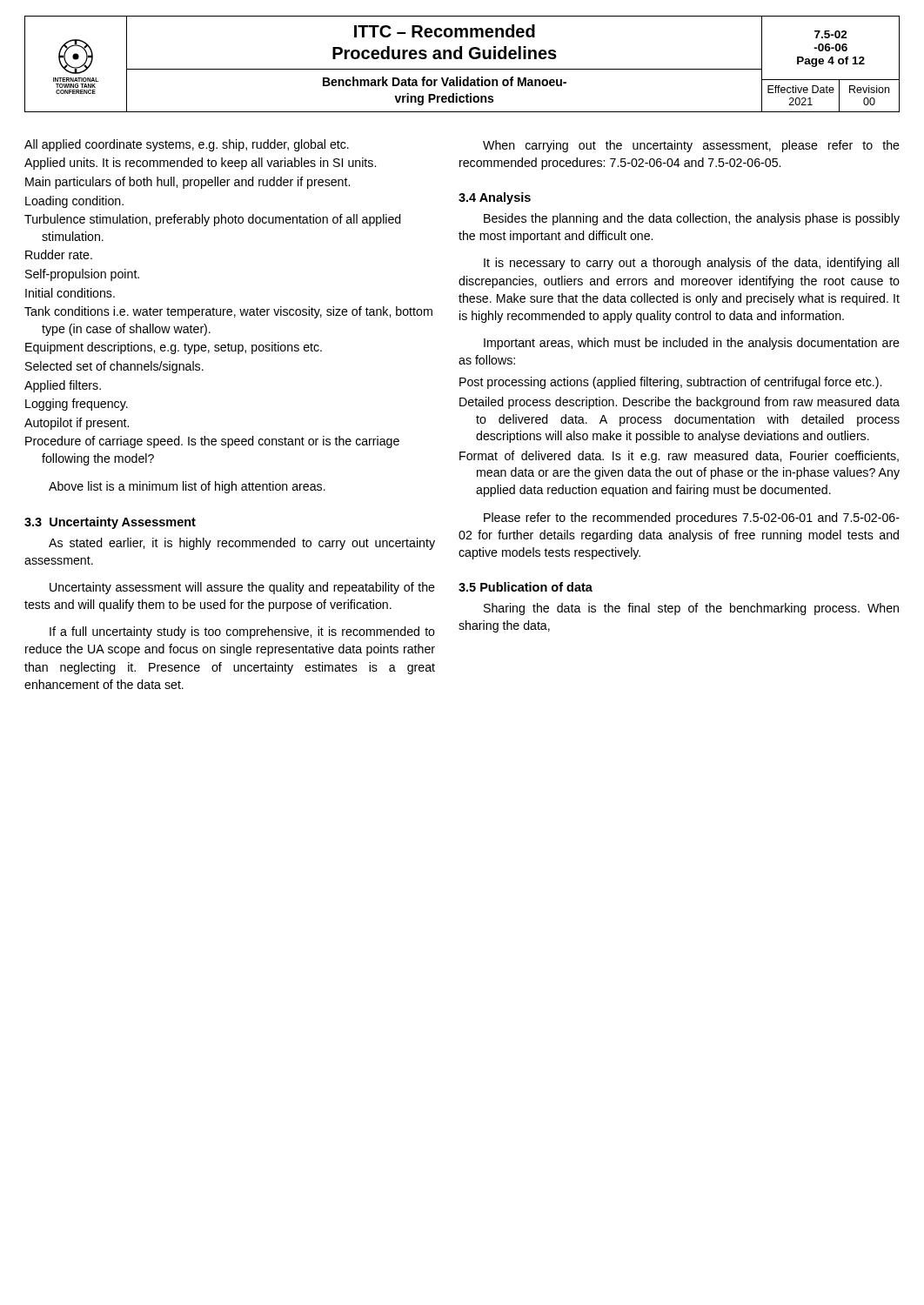924x1305 pixels.
Task: Click on the list item that reads "Turbulence stimulation, preferably photo docu­mentation"
Action: (222, 228)
